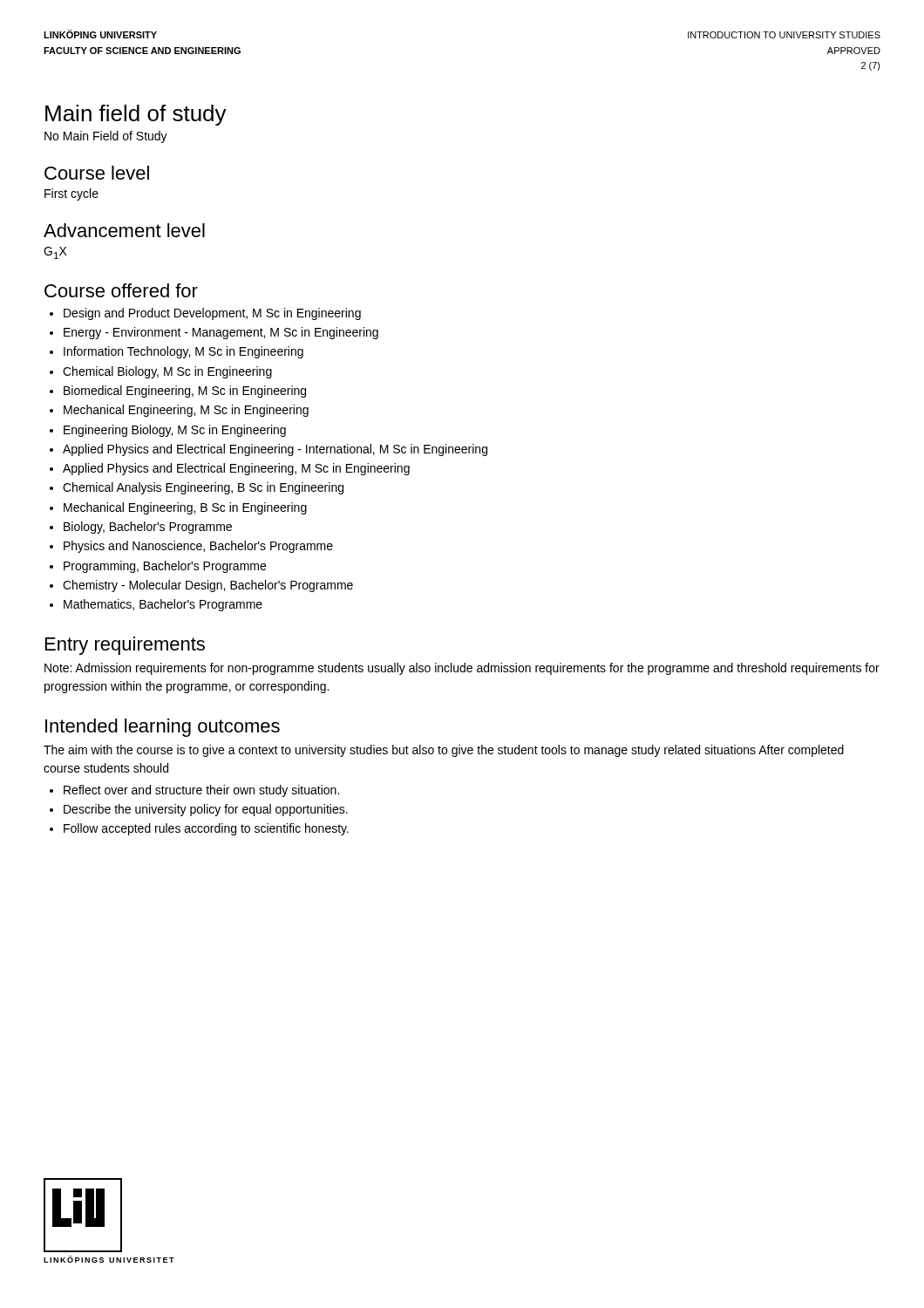
Task: Select the section header that reads "Course offered for"
Action: (121, 290)
